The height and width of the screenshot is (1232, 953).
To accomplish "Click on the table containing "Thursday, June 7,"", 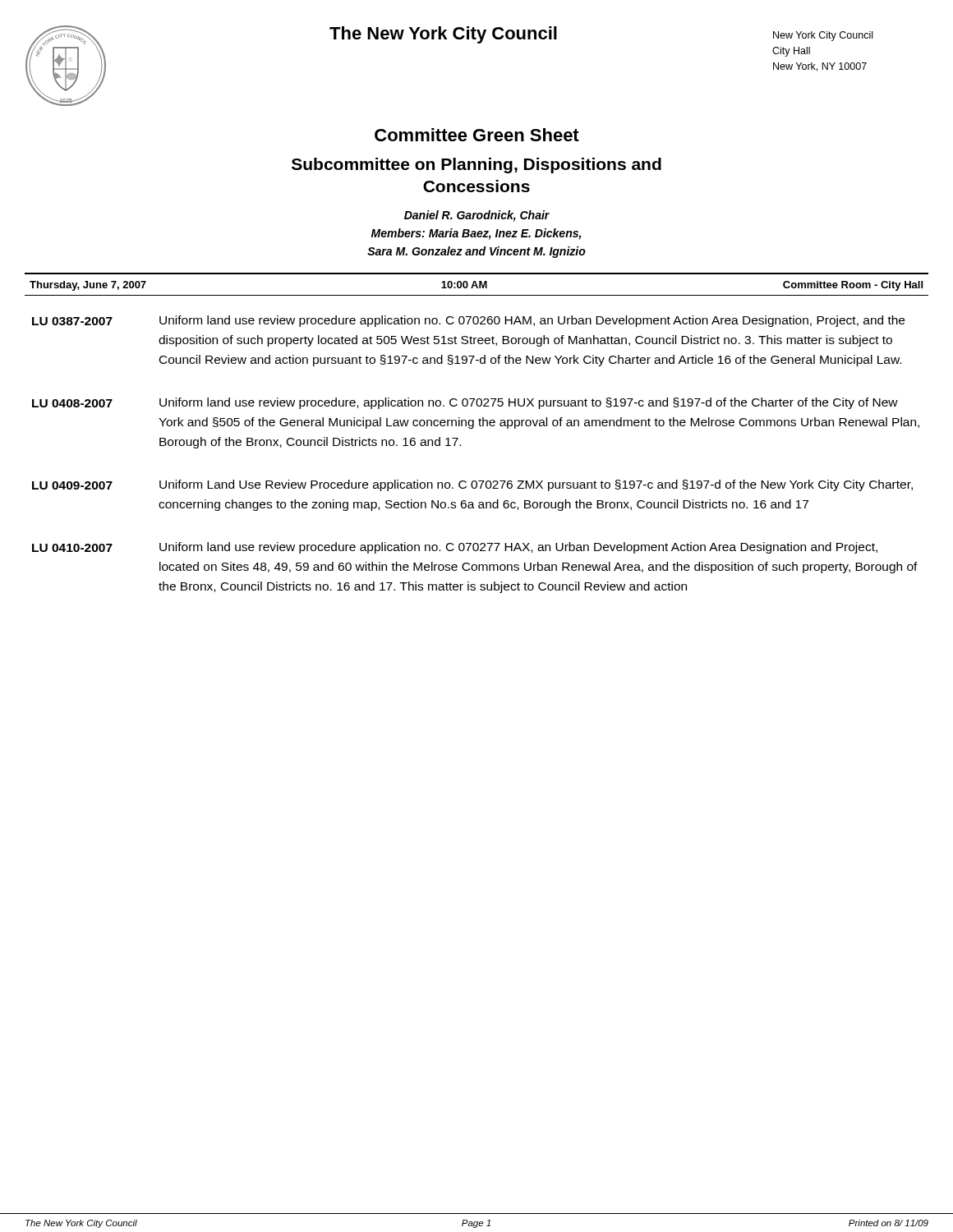I will (476, 284).
